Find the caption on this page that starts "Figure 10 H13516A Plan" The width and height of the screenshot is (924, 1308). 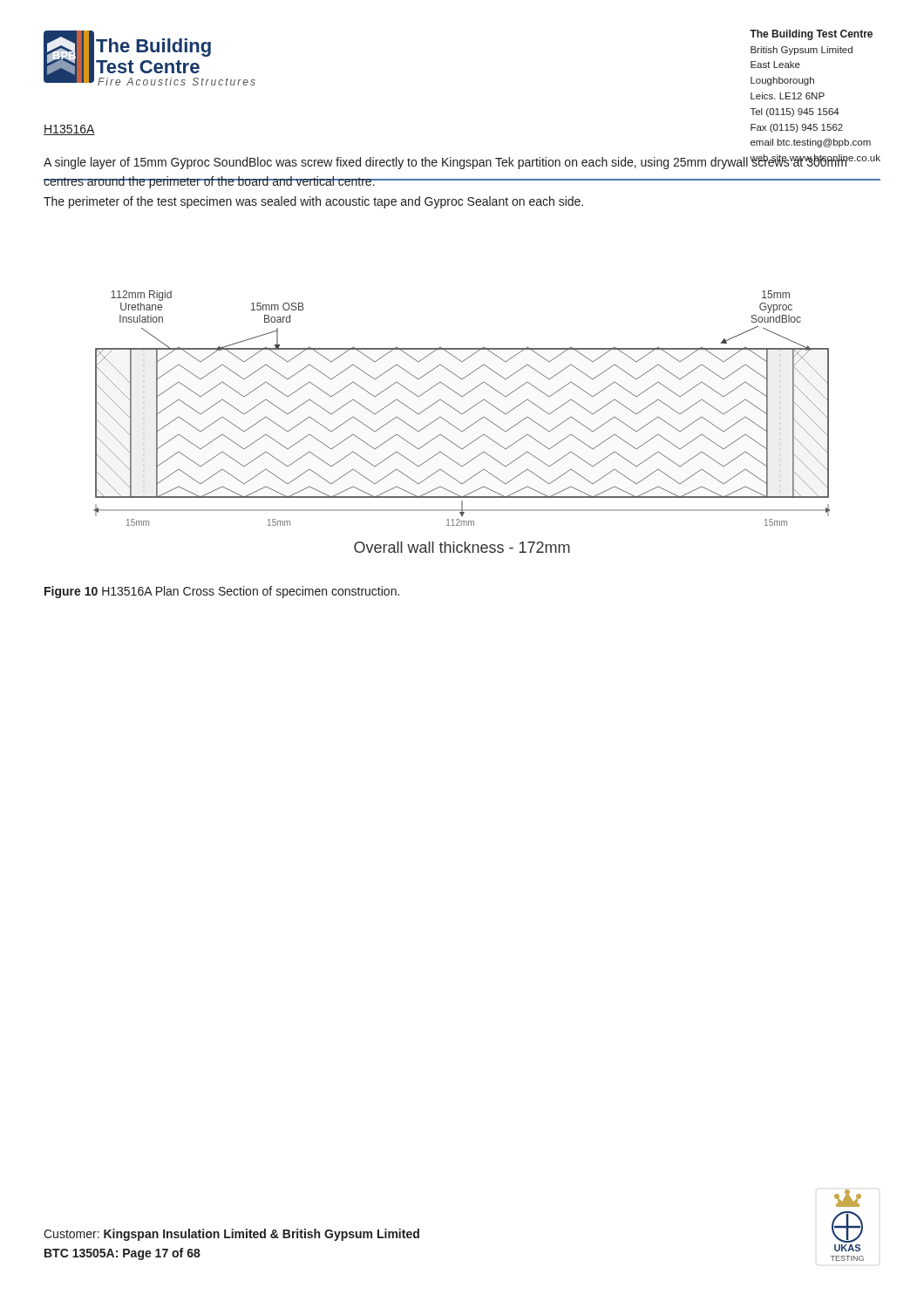click(x=222, y=591)
